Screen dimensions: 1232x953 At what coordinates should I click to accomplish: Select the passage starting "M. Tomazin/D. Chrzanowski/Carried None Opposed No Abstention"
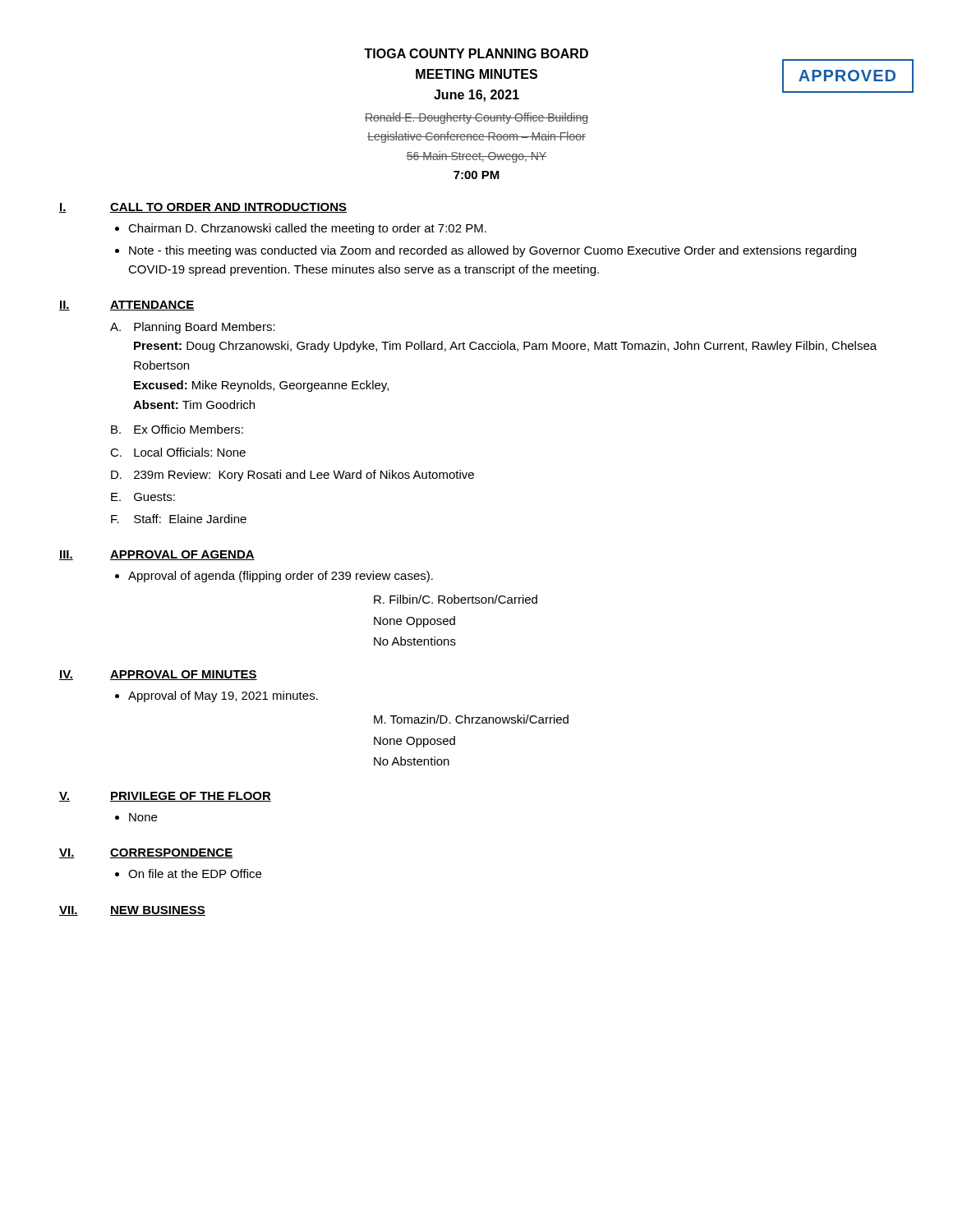pyautogui.click(x=471, y=719)
